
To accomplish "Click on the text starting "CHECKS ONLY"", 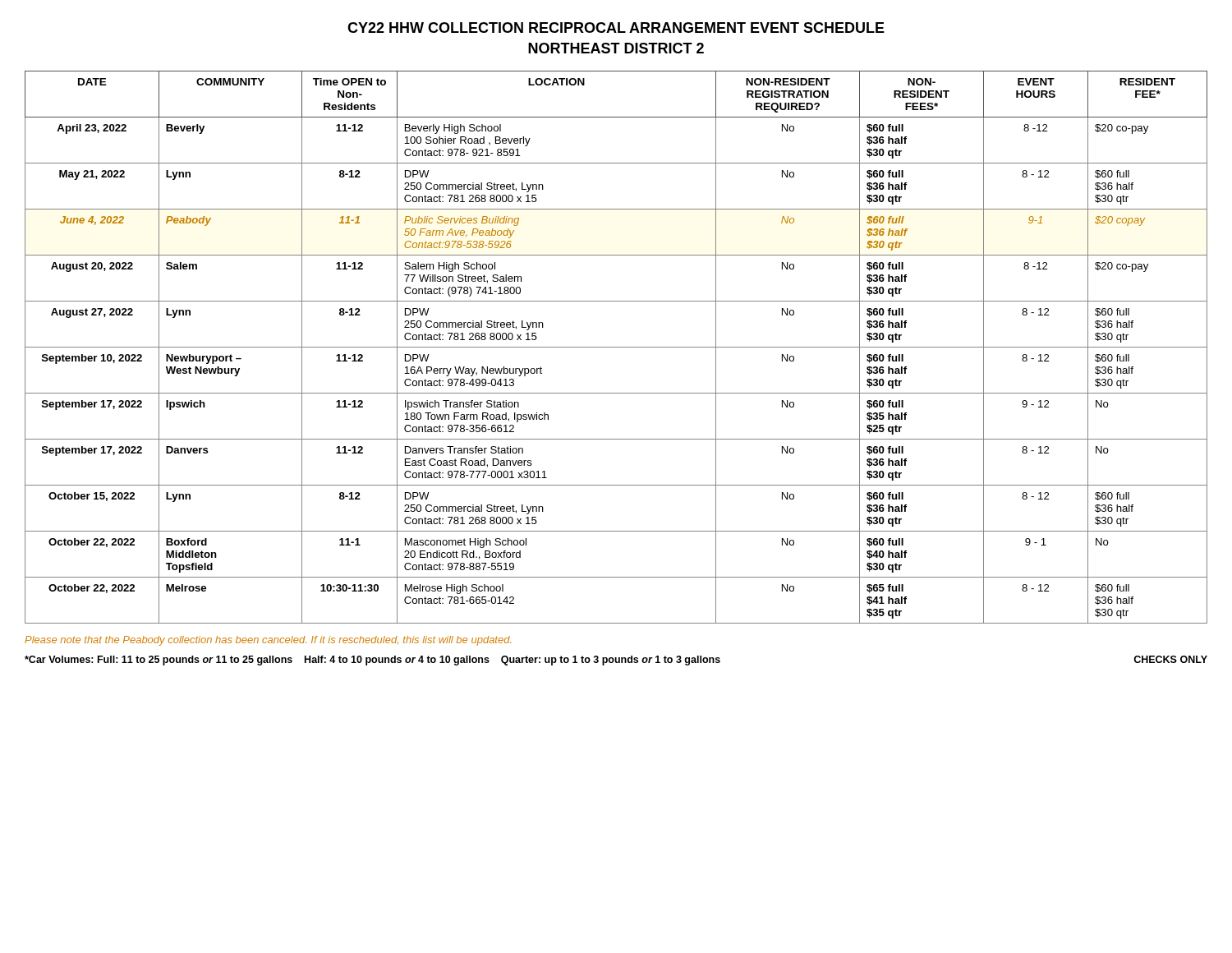I will point(1170,660).
